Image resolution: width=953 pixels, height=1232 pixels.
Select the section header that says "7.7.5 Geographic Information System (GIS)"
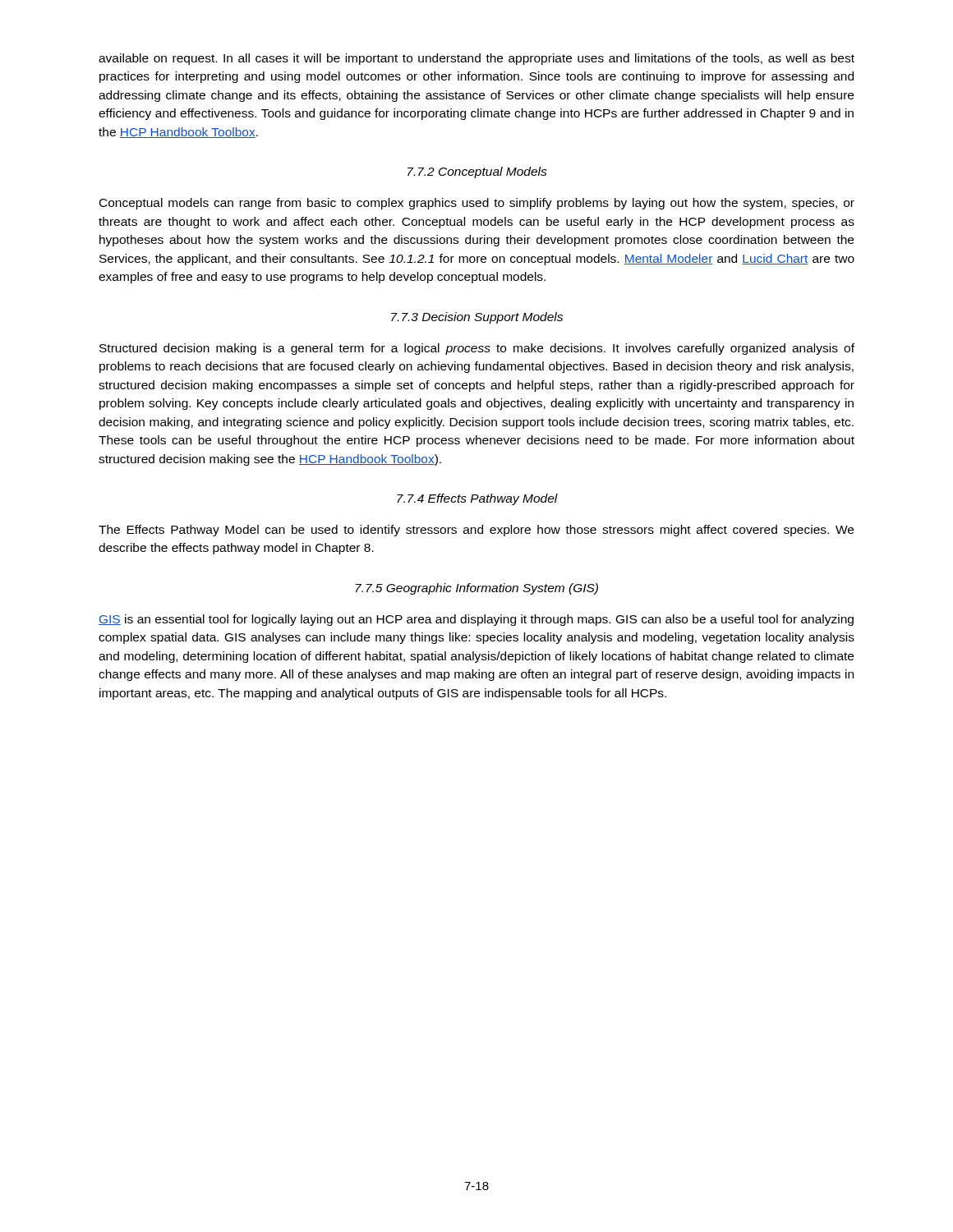476,588
